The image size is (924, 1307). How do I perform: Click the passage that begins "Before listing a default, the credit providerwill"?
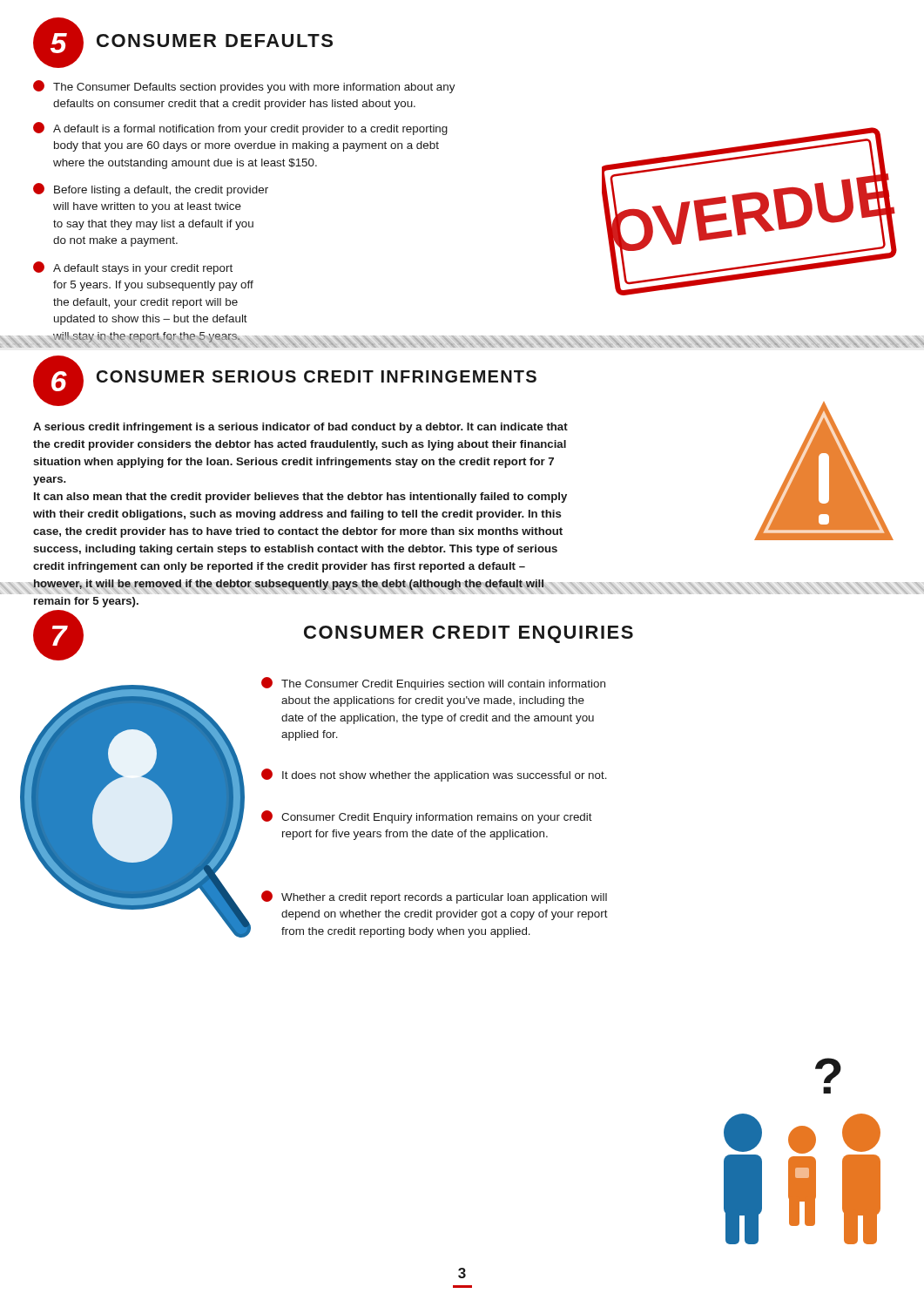click(x=151, y=215)
